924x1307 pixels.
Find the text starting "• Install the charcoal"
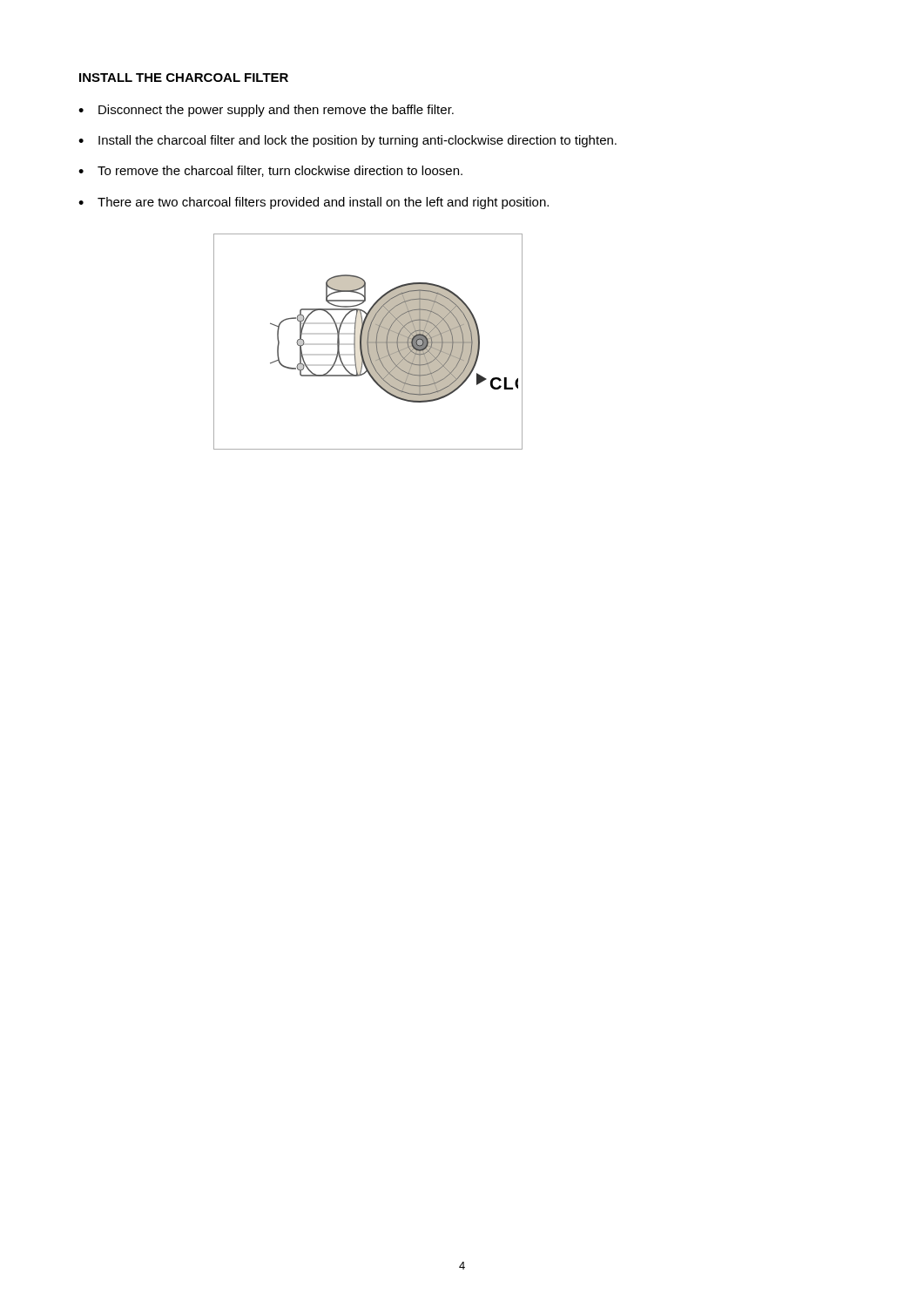coord(348,142)
